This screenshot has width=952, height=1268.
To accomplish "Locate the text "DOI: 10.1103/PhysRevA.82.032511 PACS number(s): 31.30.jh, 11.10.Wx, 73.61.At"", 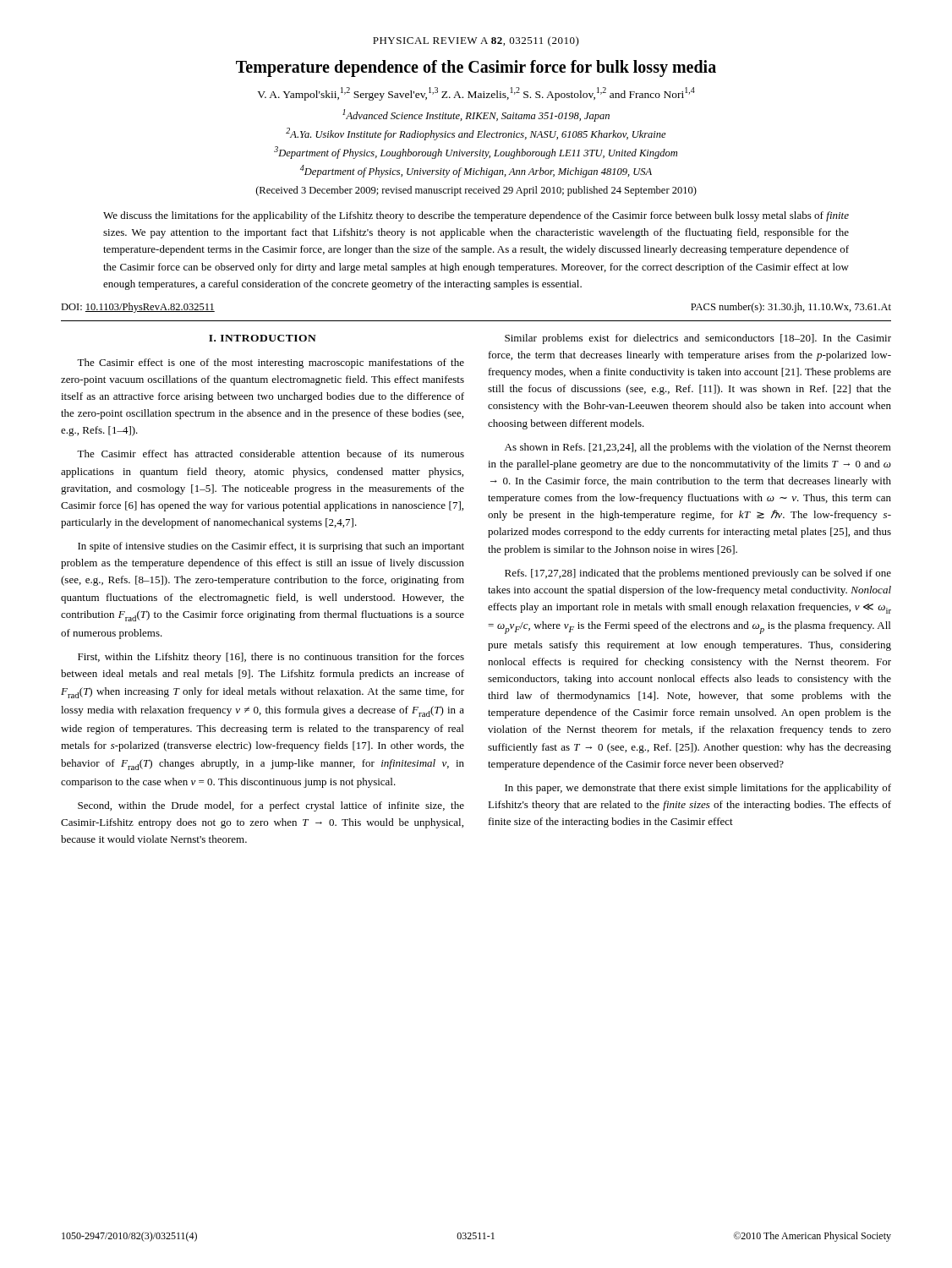I will point(150,307).
